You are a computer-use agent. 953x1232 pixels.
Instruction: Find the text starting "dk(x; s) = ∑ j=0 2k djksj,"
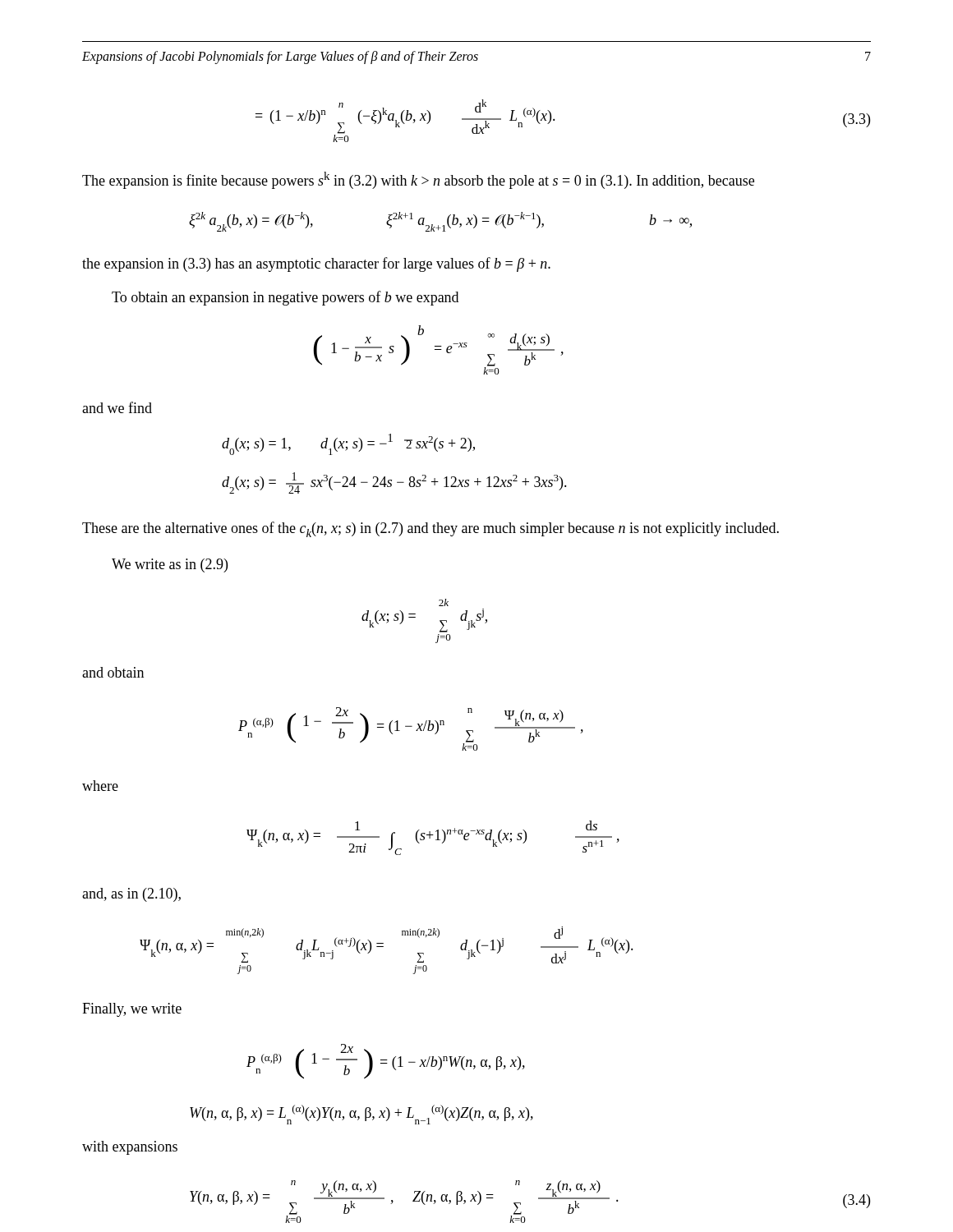[x=476, y=614]
